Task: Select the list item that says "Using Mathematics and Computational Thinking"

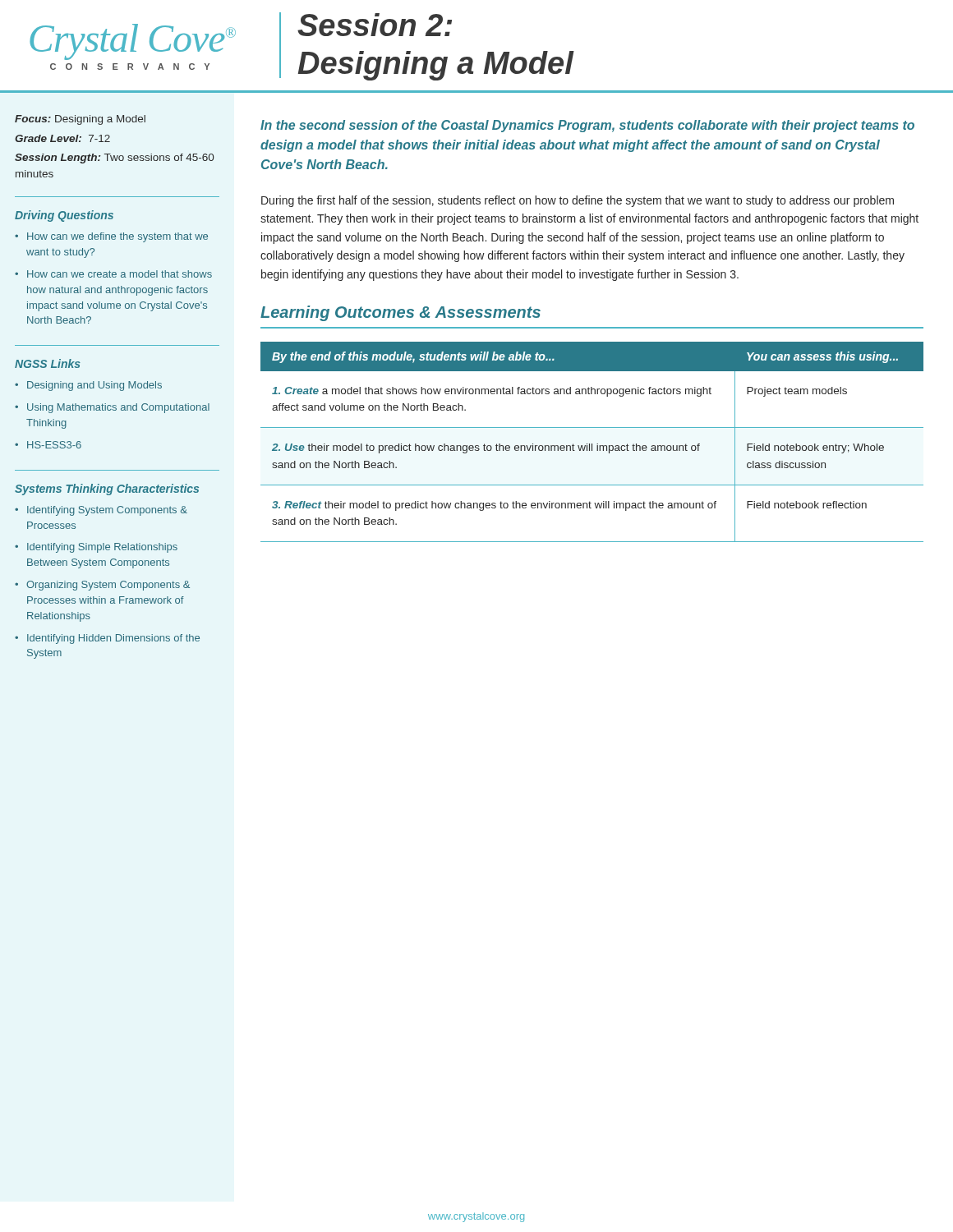Action: tap(118, 415)
